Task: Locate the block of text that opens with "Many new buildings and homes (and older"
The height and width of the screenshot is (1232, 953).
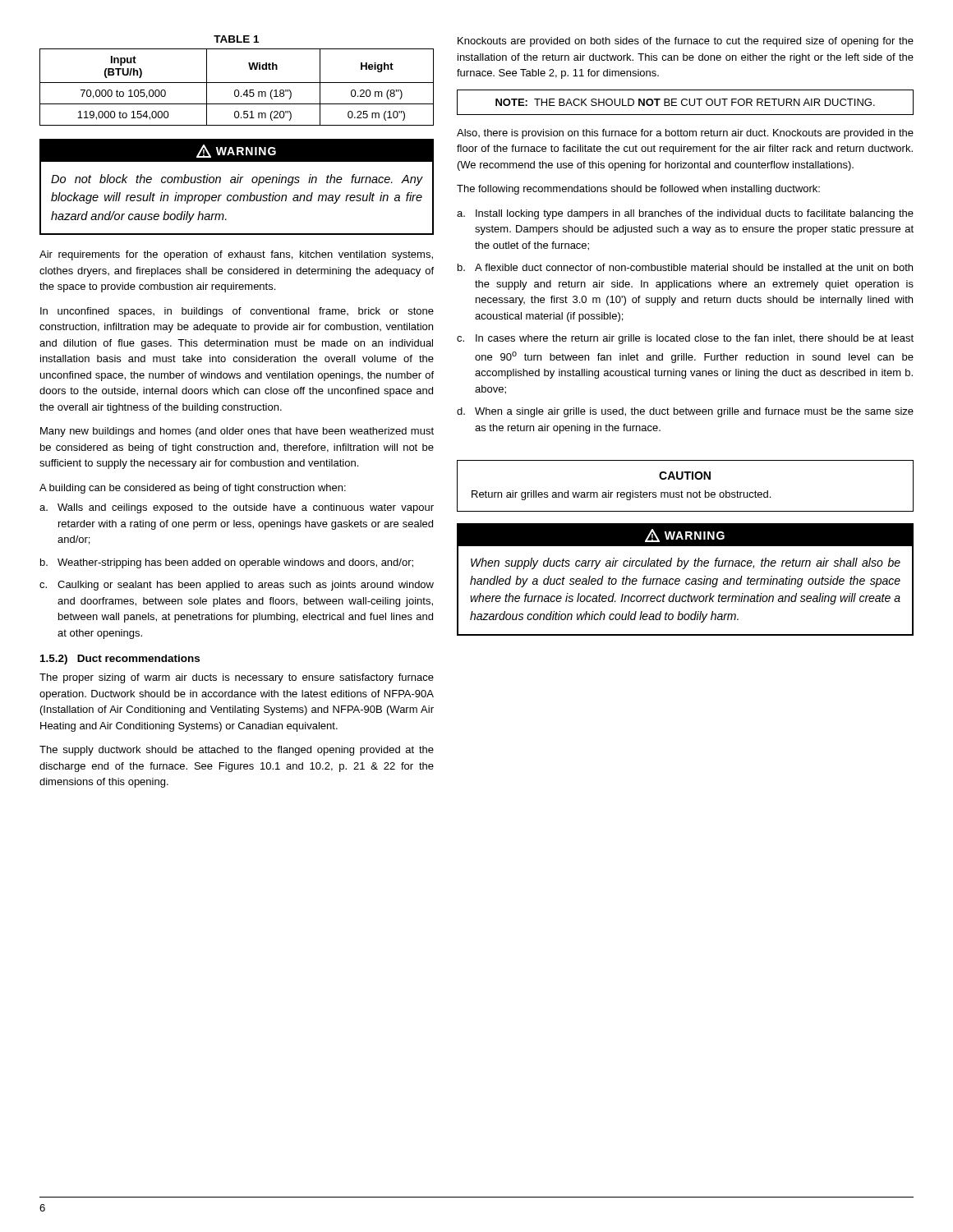Action: (237, 447)
